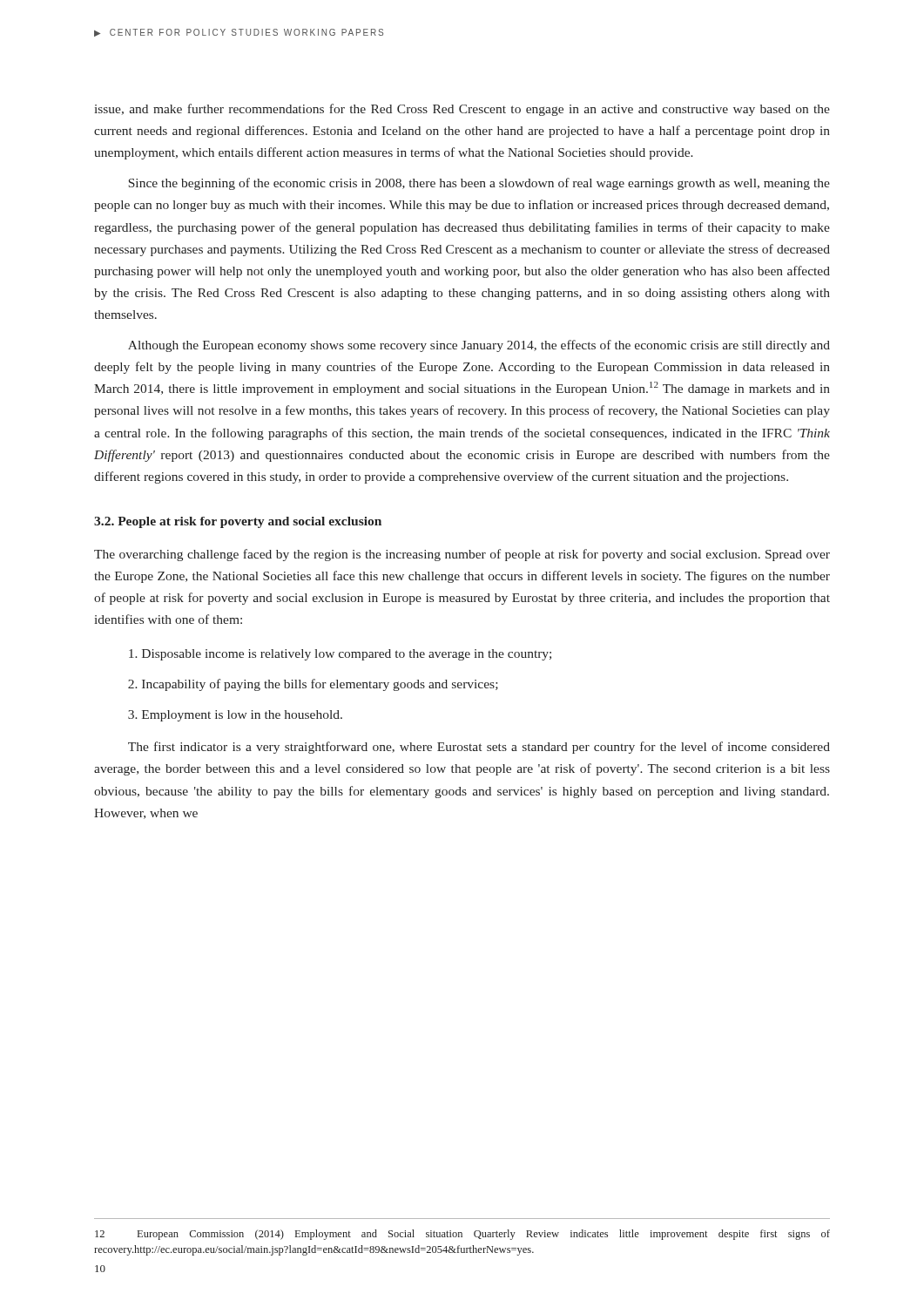Select the block starting "The first indicator is a very straightforward"
924x1307 pixels.
click(x=462, y=779)
